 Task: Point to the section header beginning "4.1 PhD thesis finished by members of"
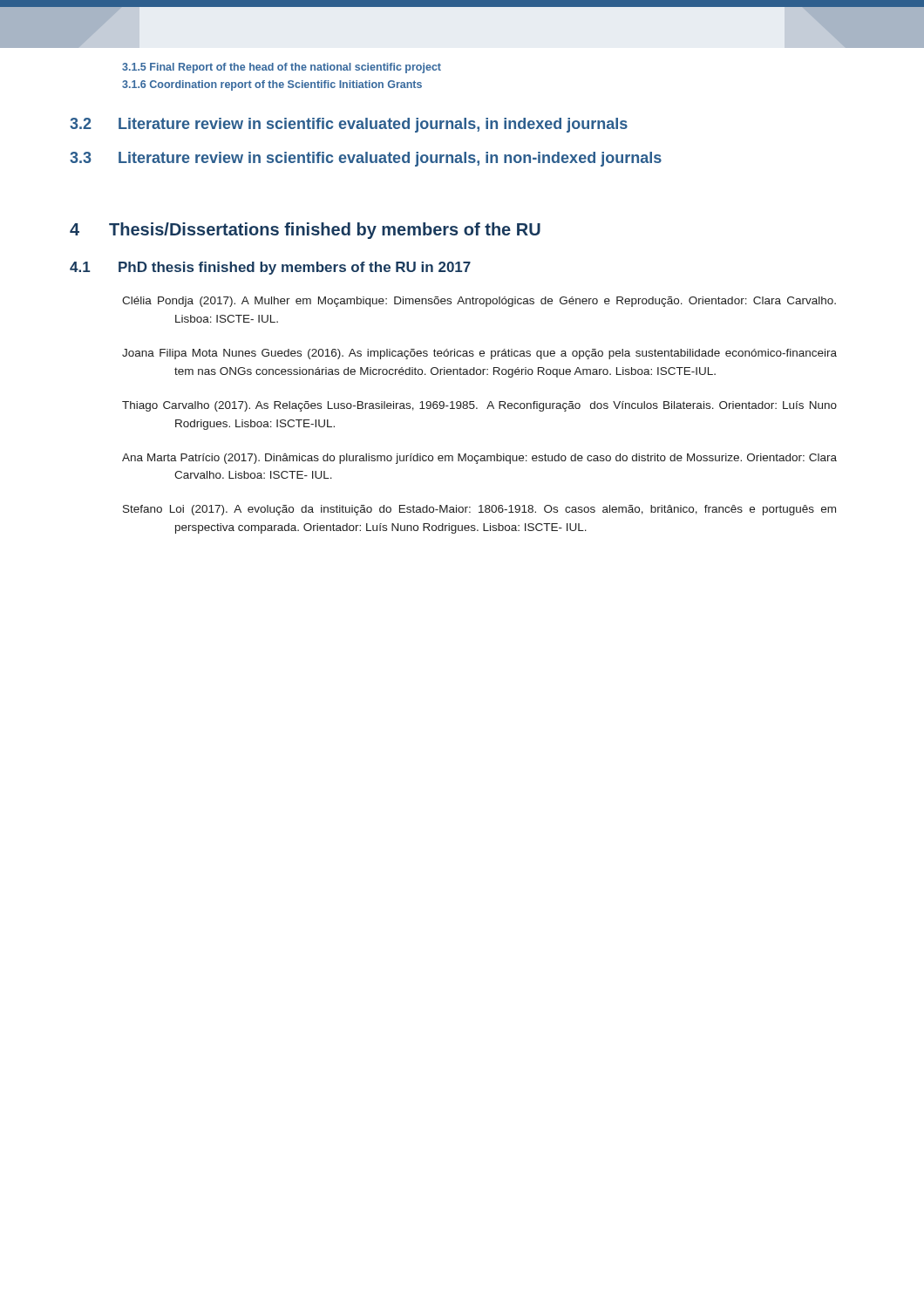tap(270, 268)
